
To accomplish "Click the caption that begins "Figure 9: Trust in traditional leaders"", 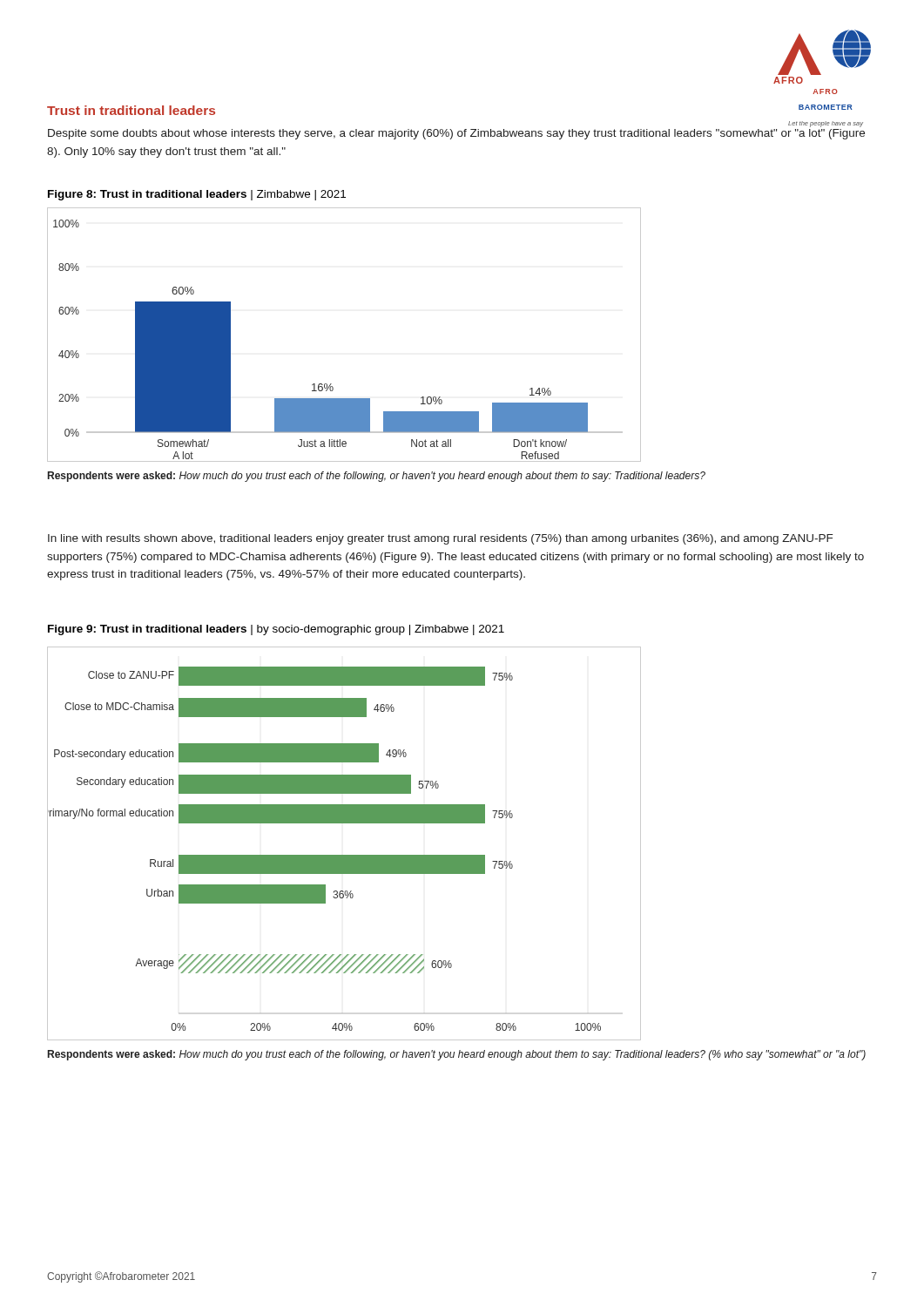I will pyautogui.click(x=276, y=629).
